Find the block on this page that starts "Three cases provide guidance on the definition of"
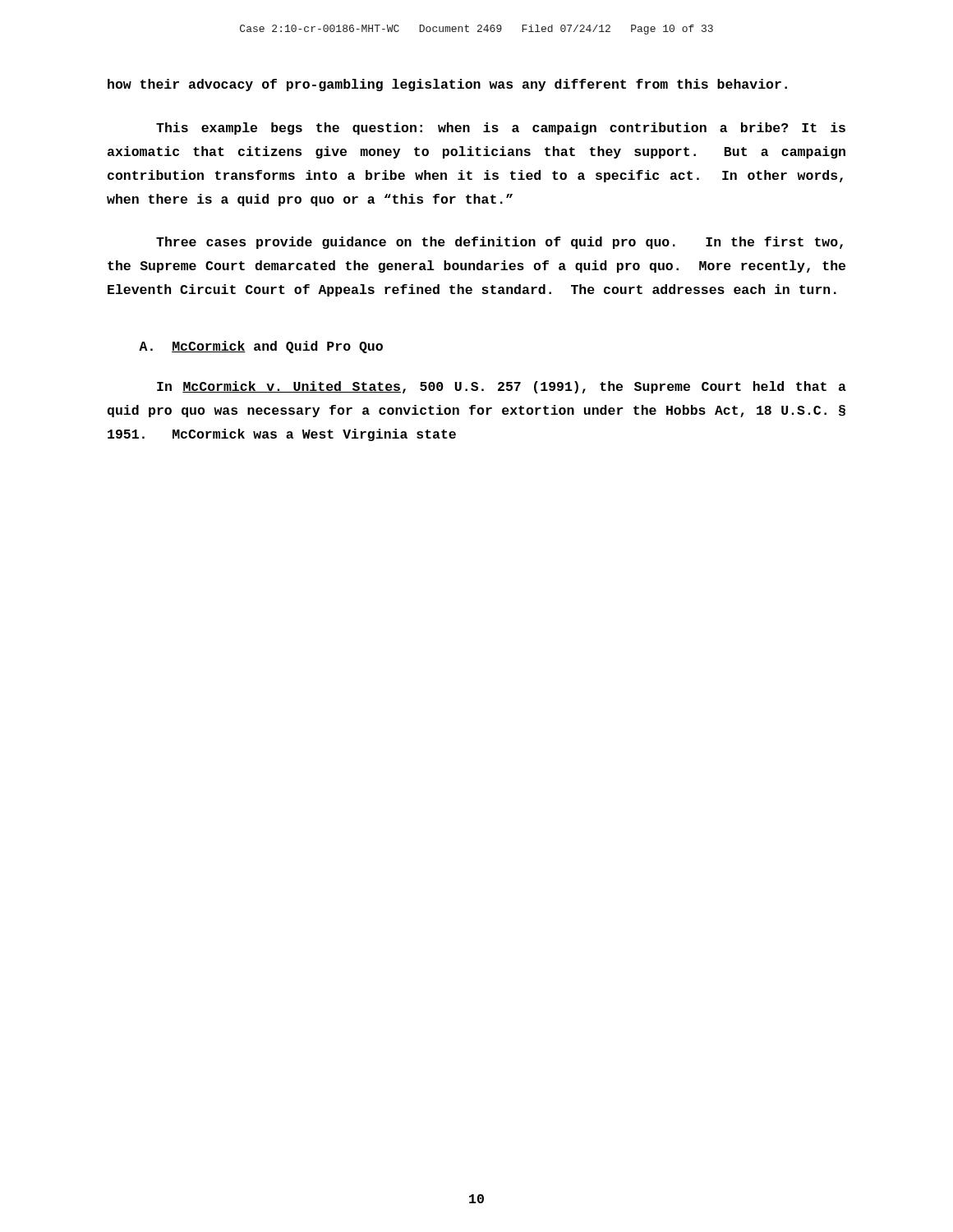Image resolution: width=953 pixels, height=1232 pixels. (476, 267)
